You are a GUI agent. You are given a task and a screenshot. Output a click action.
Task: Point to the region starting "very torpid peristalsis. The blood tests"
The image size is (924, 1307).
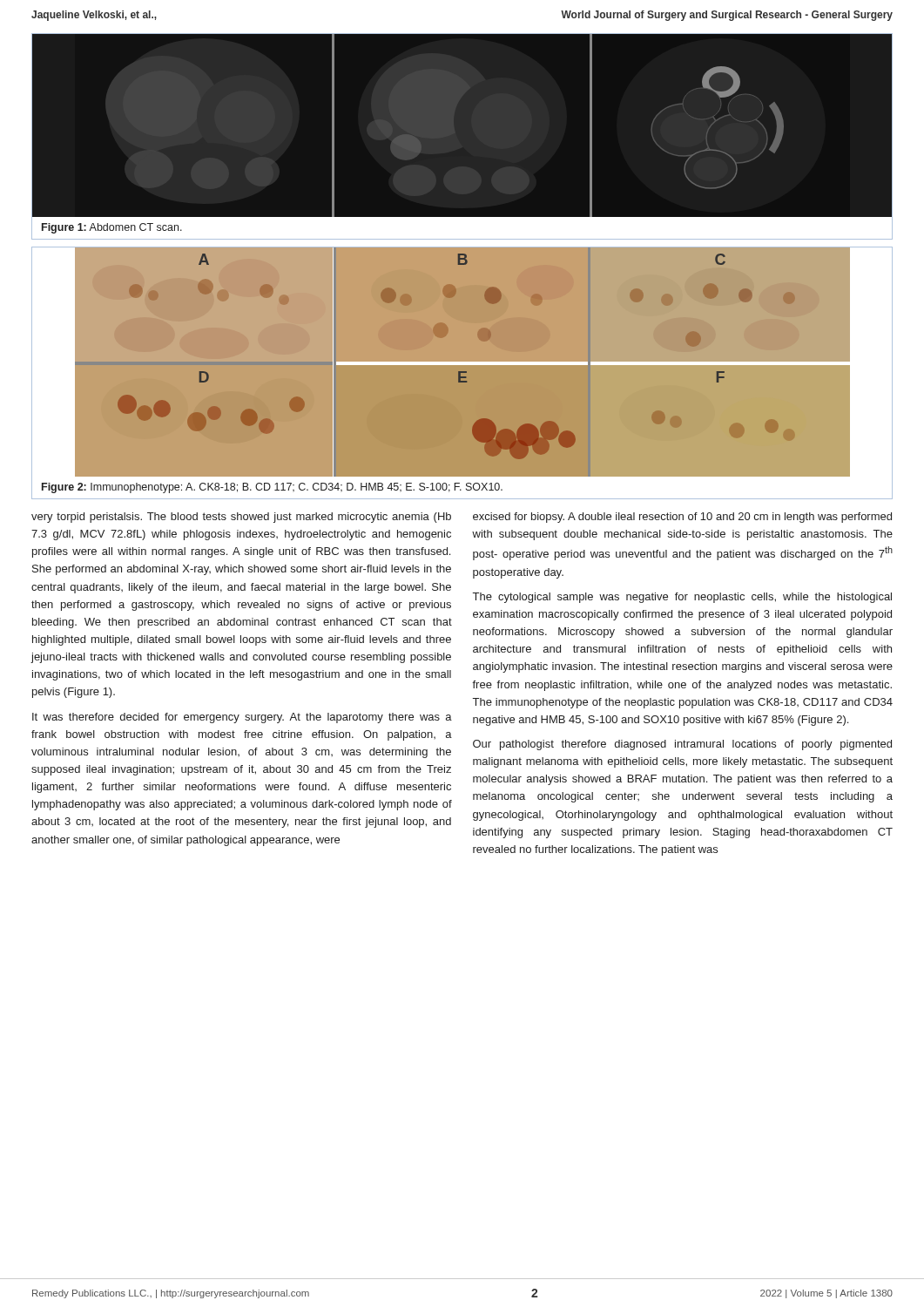pos(241,678)
